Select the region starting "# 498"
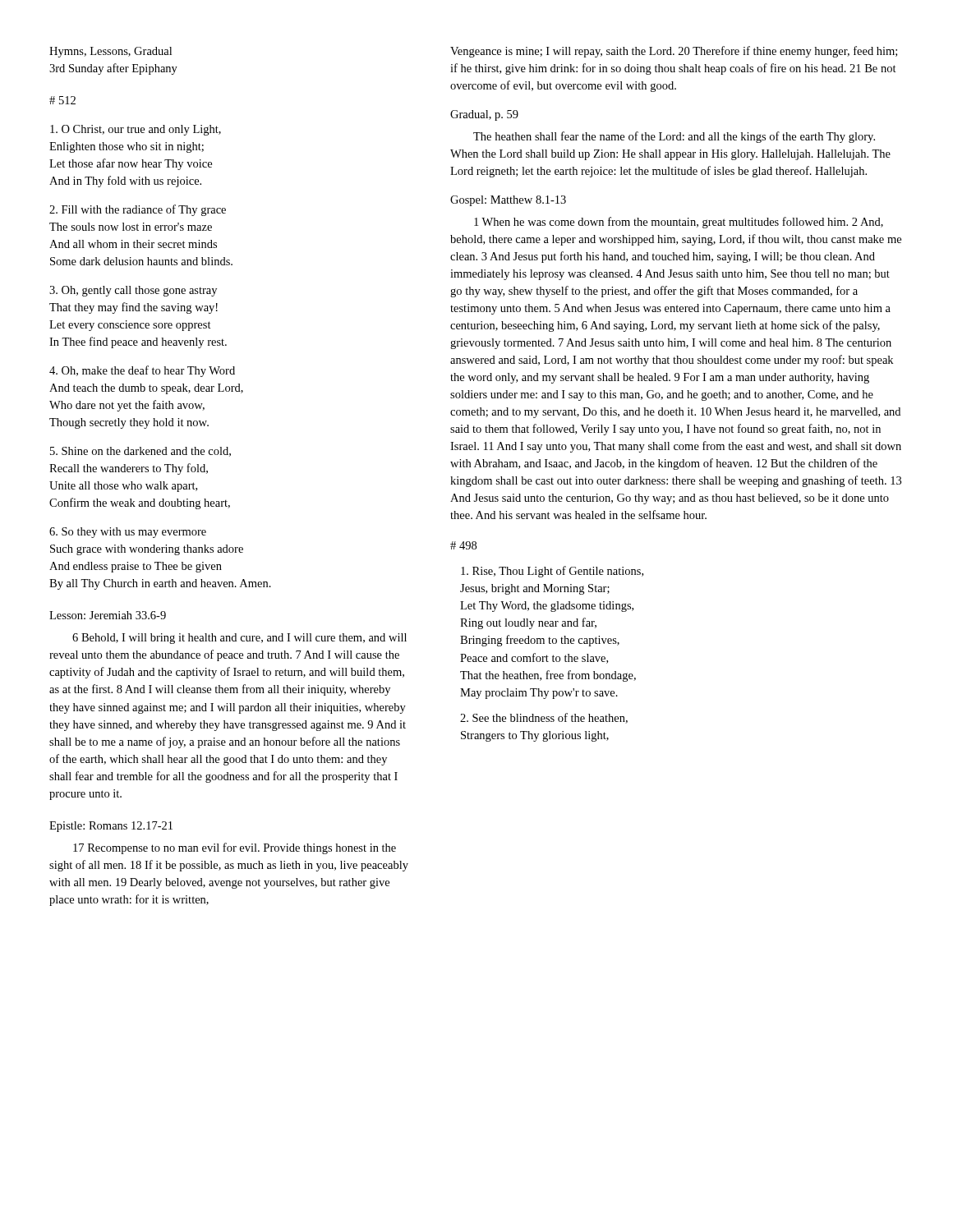The height and width of the screenshot is (1232, 953). (464, 546)
